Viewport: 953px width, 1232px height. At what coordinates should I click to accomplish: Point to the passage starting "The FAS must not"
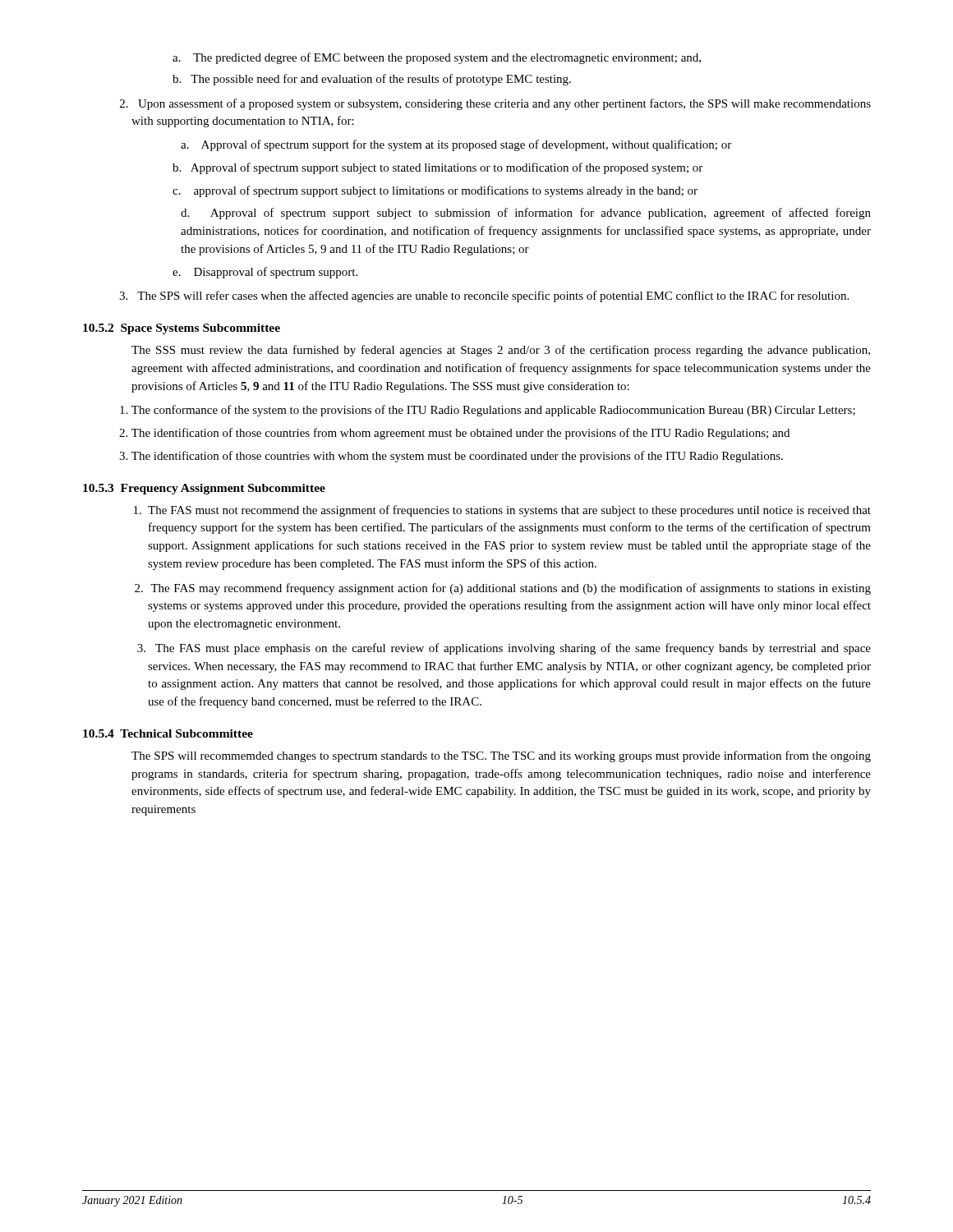pyautogui.click(x=509, y=536)
